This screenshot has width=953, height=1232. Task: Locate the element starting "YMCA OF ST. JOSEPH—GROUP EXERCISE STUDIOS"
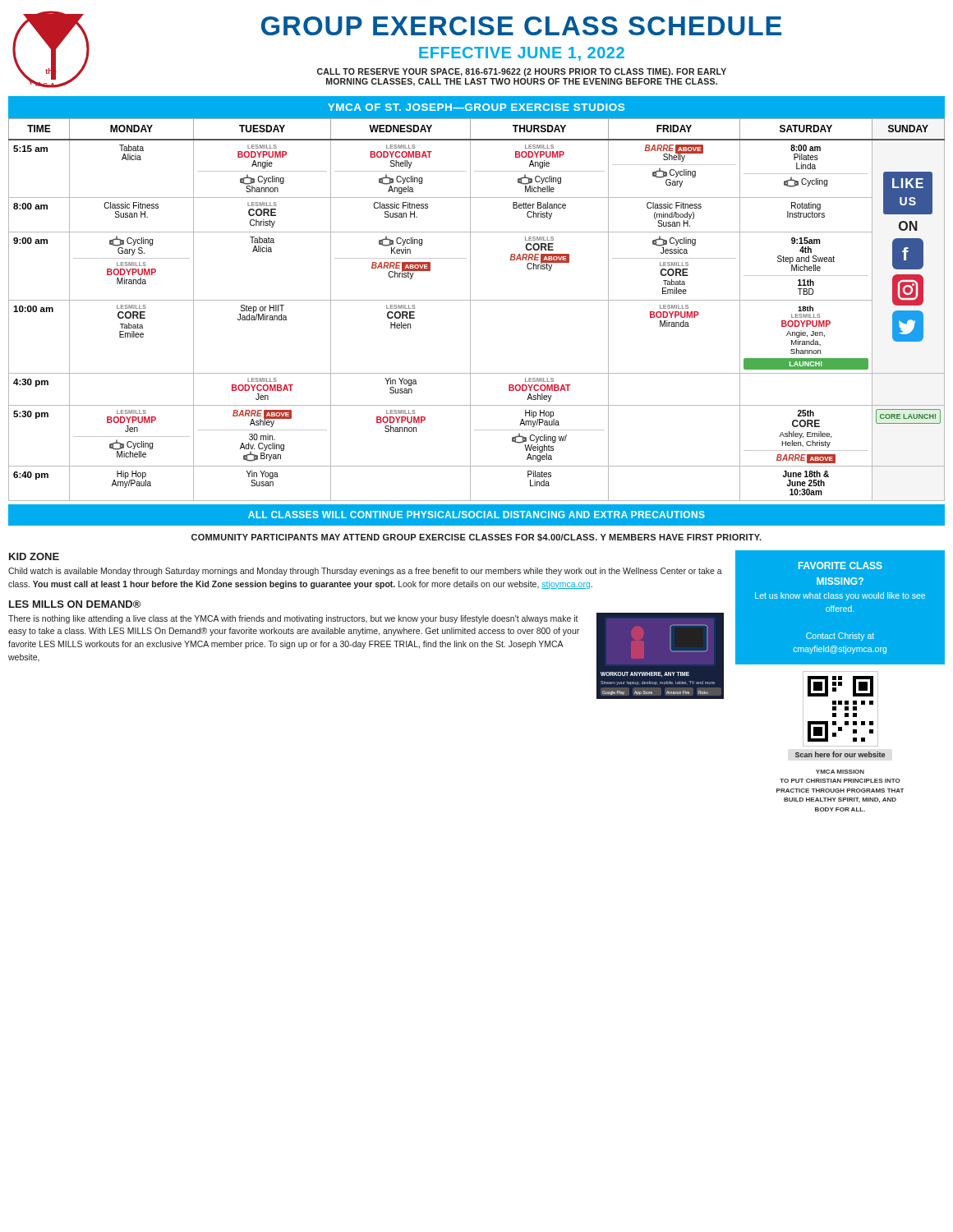[476, 107]
